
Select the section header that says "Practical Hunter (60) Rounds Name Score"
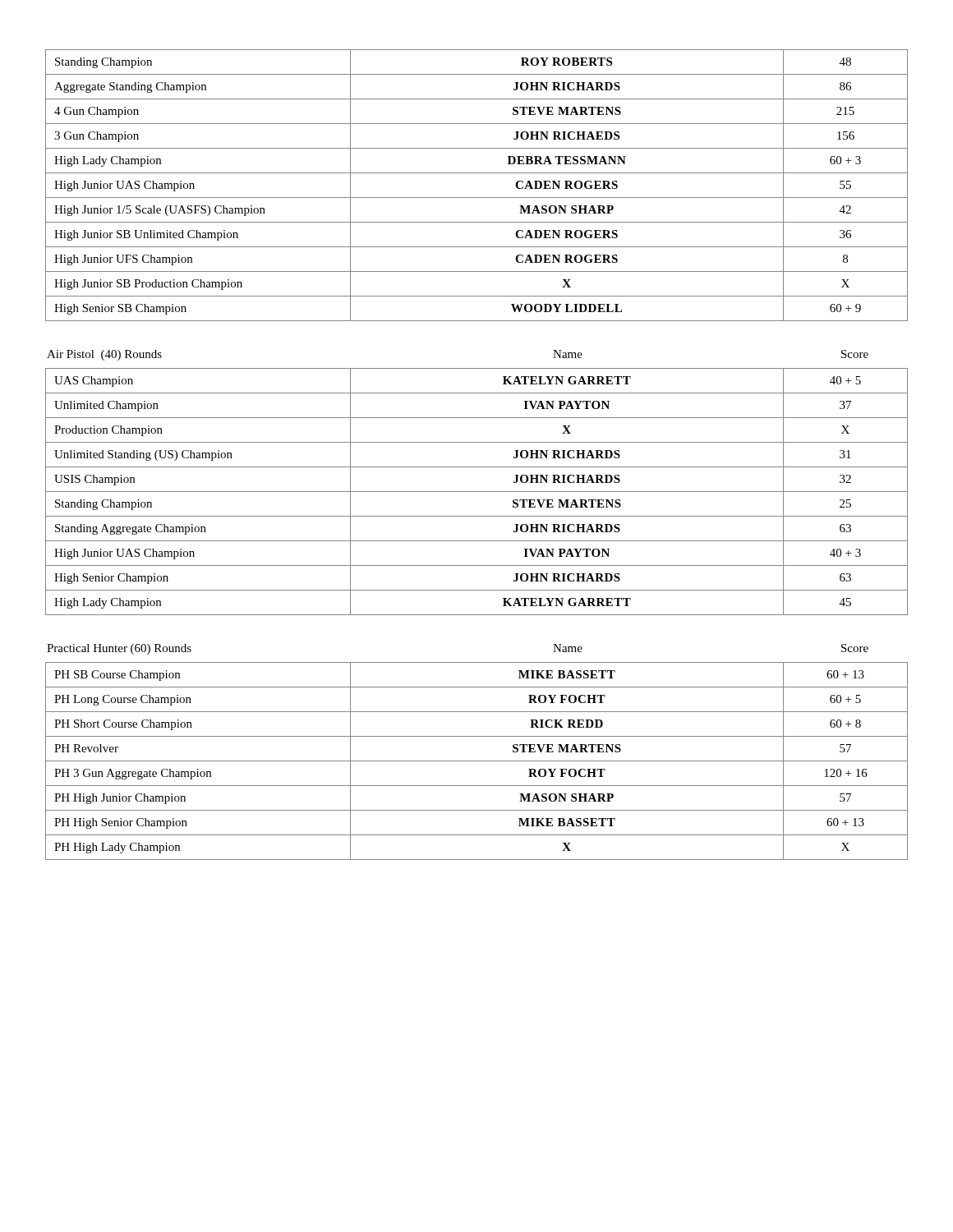point(123,649)
